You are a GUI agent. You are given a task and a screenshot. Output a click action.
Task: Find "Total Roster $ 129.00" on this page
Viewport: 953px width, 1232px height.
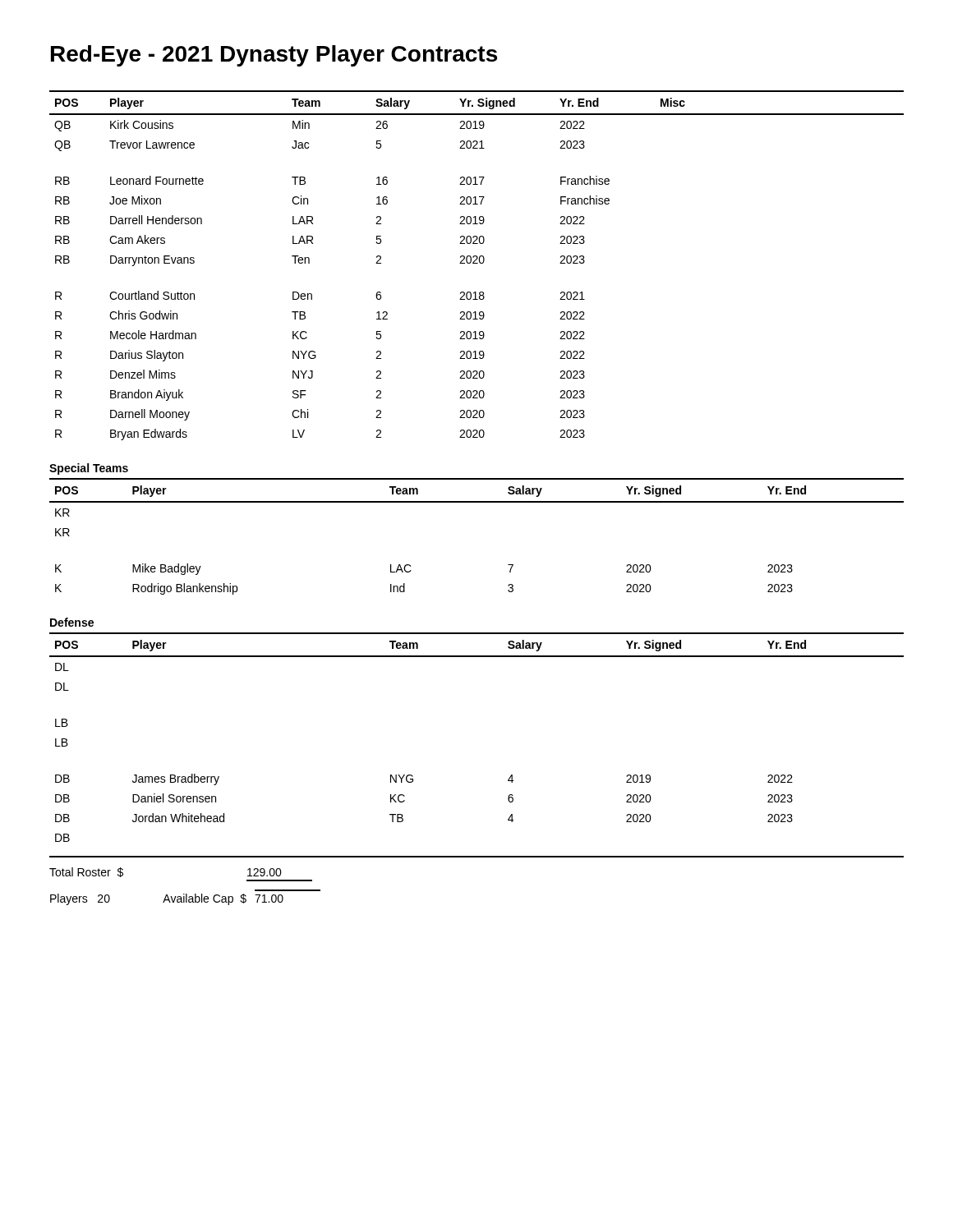(87, 871)
